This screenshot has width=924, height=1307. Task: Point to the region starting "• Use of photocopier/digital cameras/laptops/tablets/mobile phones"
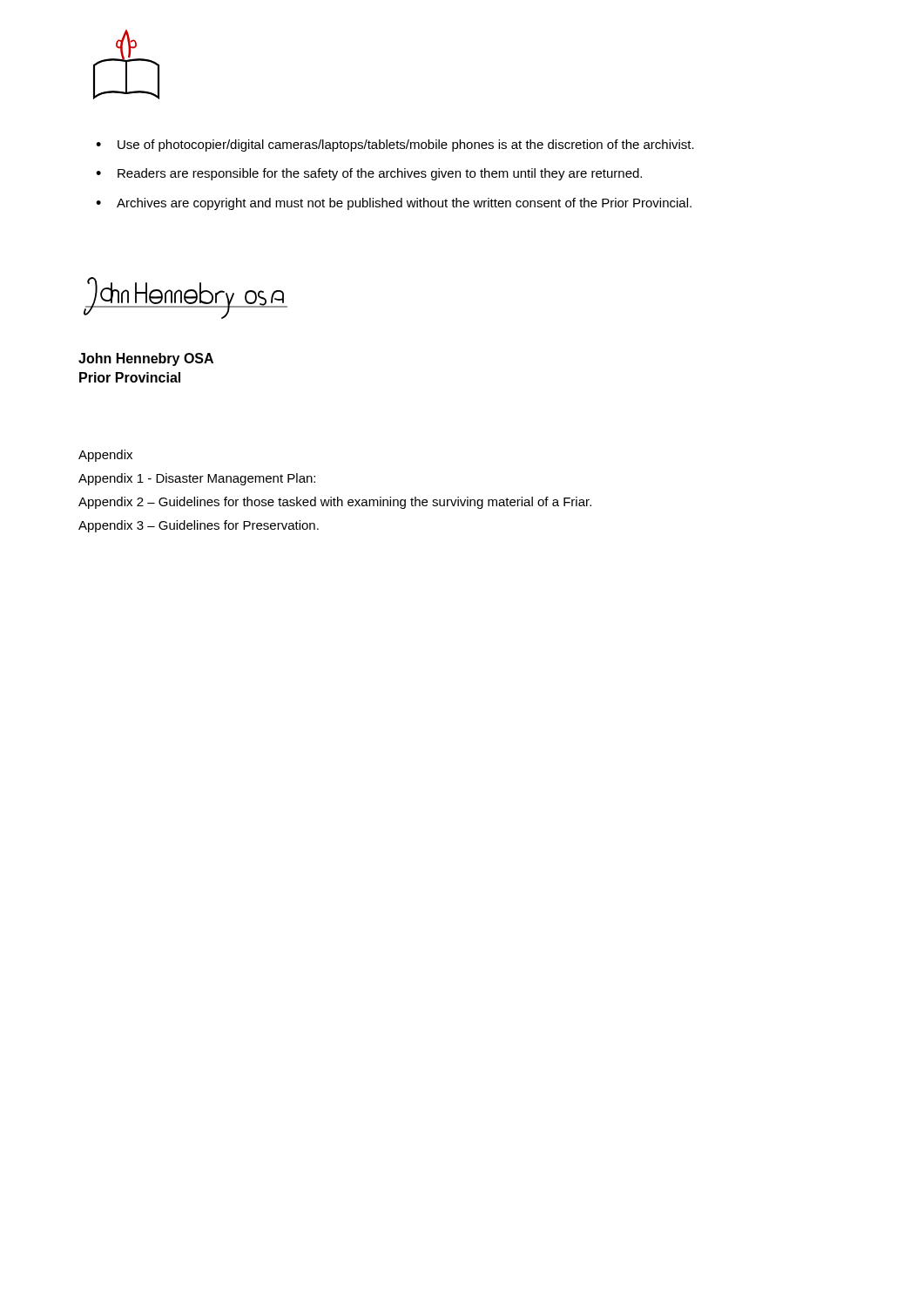(x=395, y=145)
